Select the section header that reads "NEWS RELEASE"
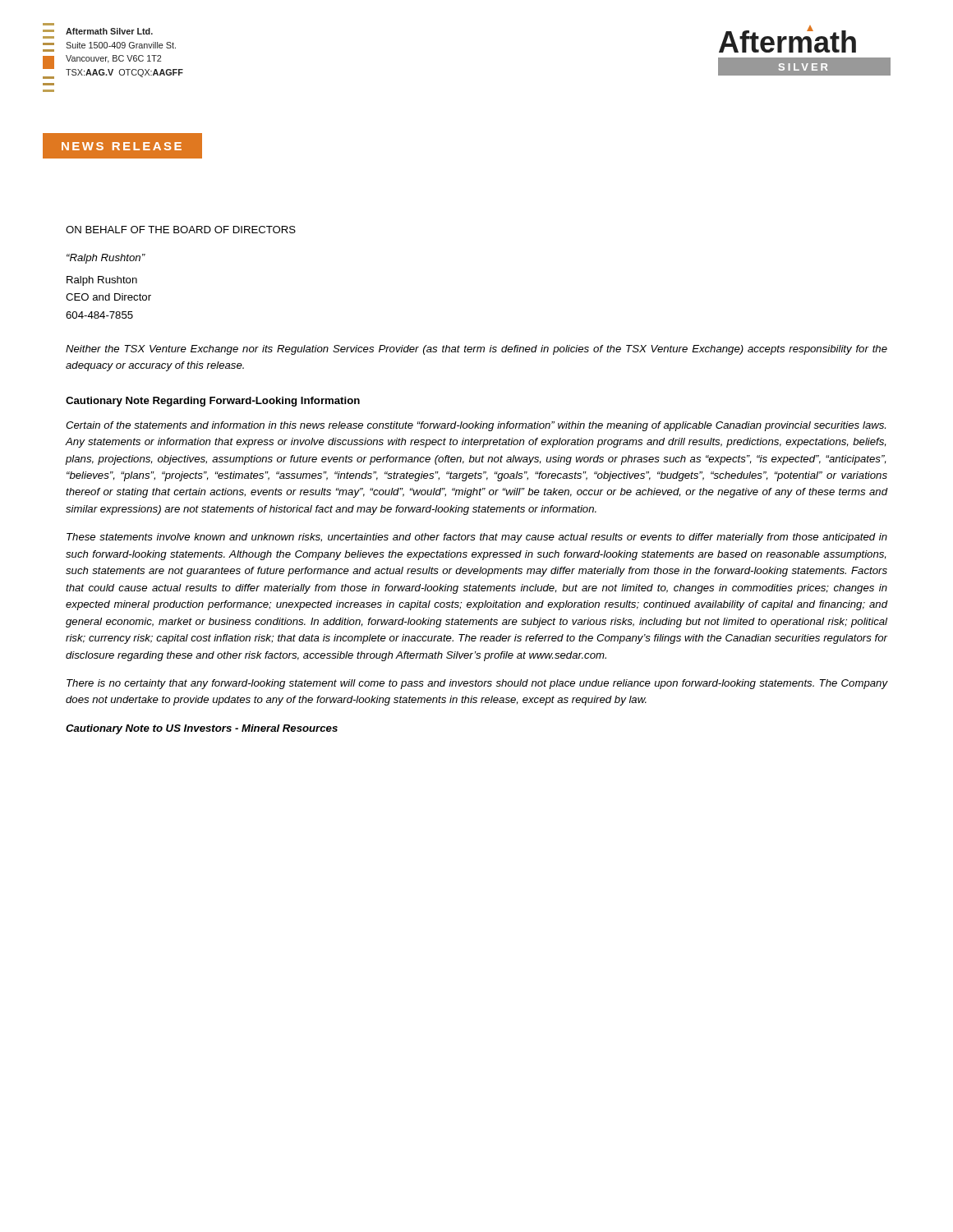The image size is (953, 1232). (x=122, y=146)
